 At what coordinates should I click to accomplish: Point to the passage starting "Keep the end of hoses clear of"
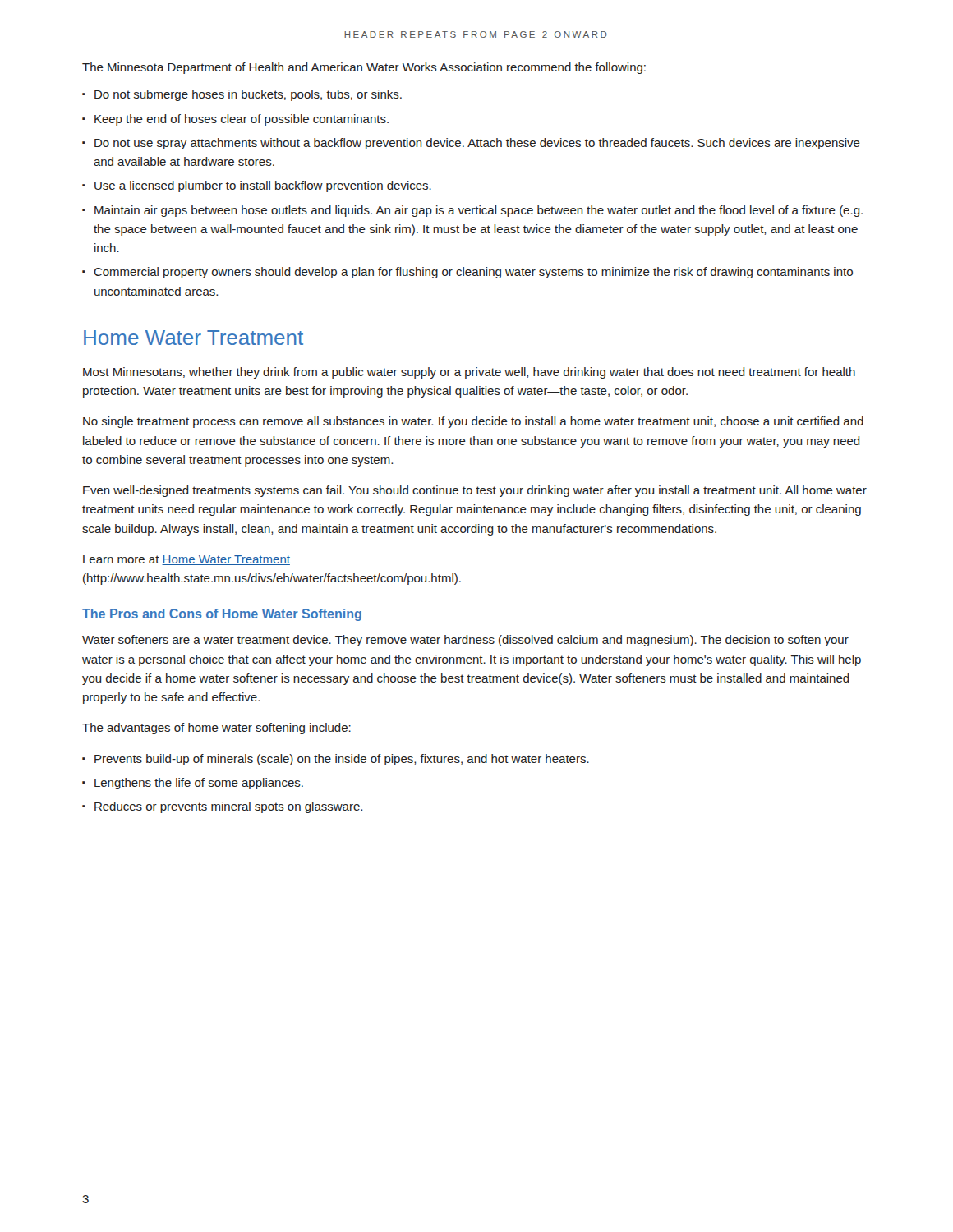[242, 118]
